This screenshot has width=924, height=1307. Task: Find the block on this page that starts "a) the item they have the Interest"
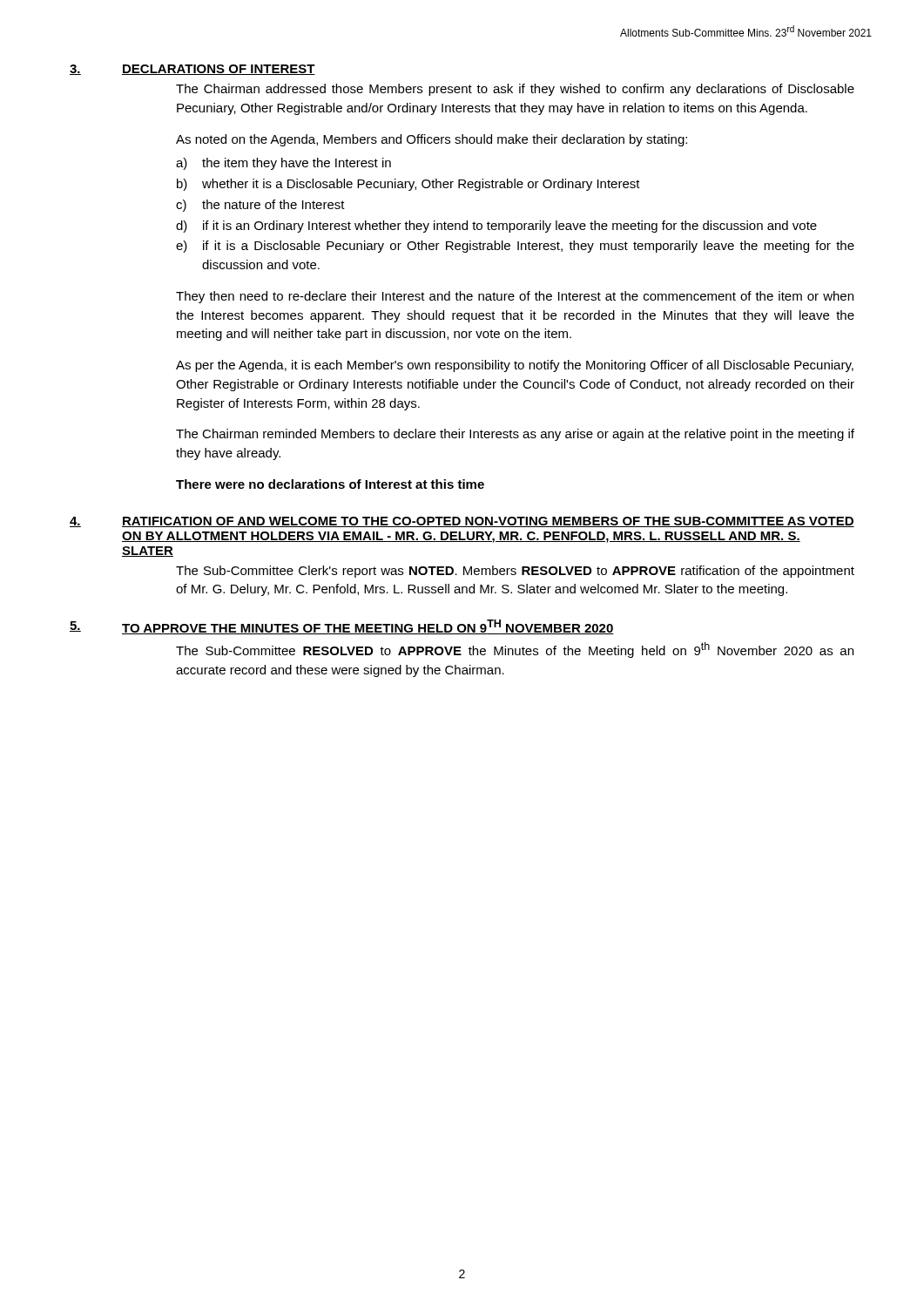(x=283, y=164)
